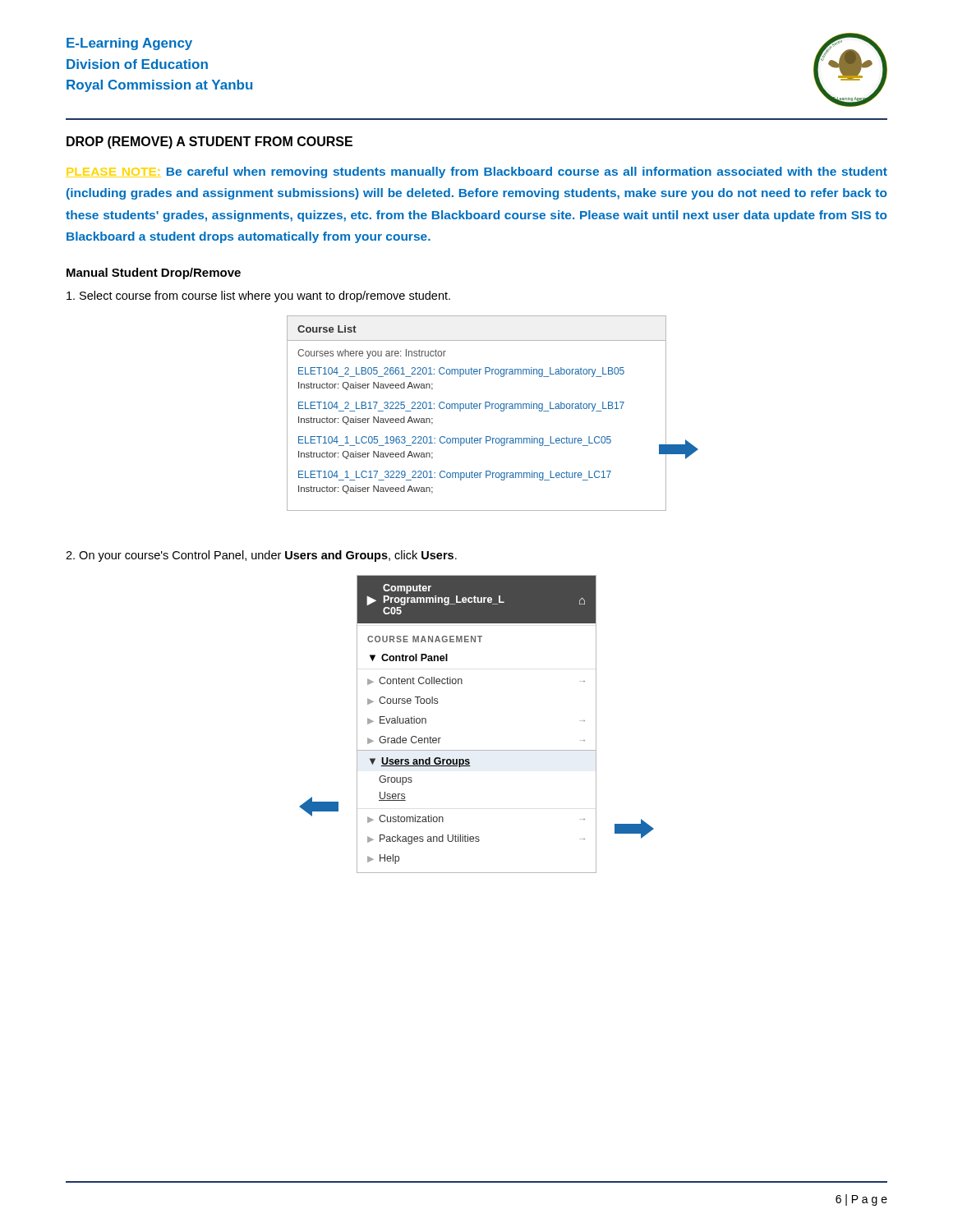
Task: Locate the list item that reads "Select course from"
Action: tap(258, 296)
